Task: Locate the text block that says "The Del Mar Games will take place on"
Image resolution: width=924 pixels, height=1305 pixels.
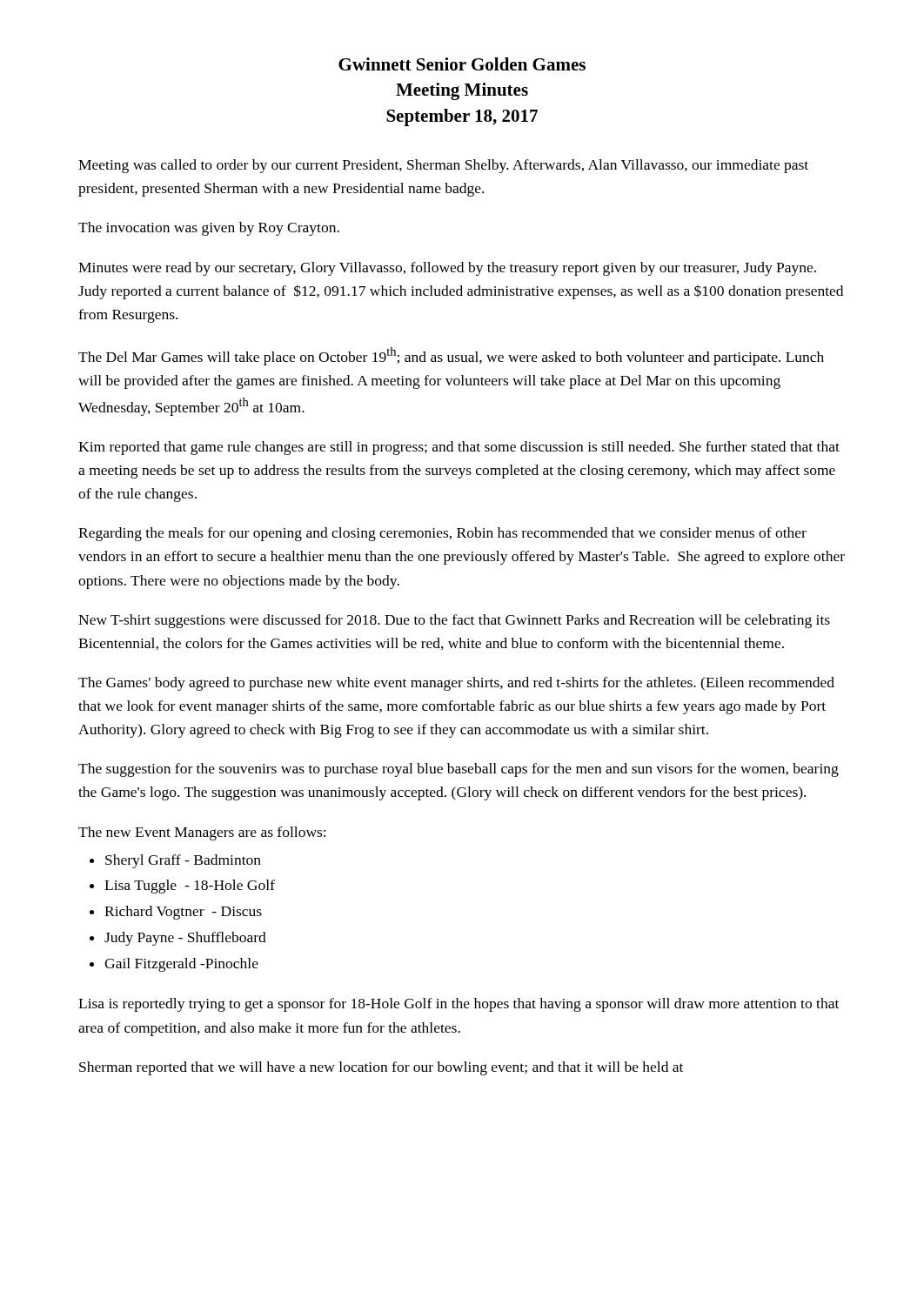Action: pos(451,380)
